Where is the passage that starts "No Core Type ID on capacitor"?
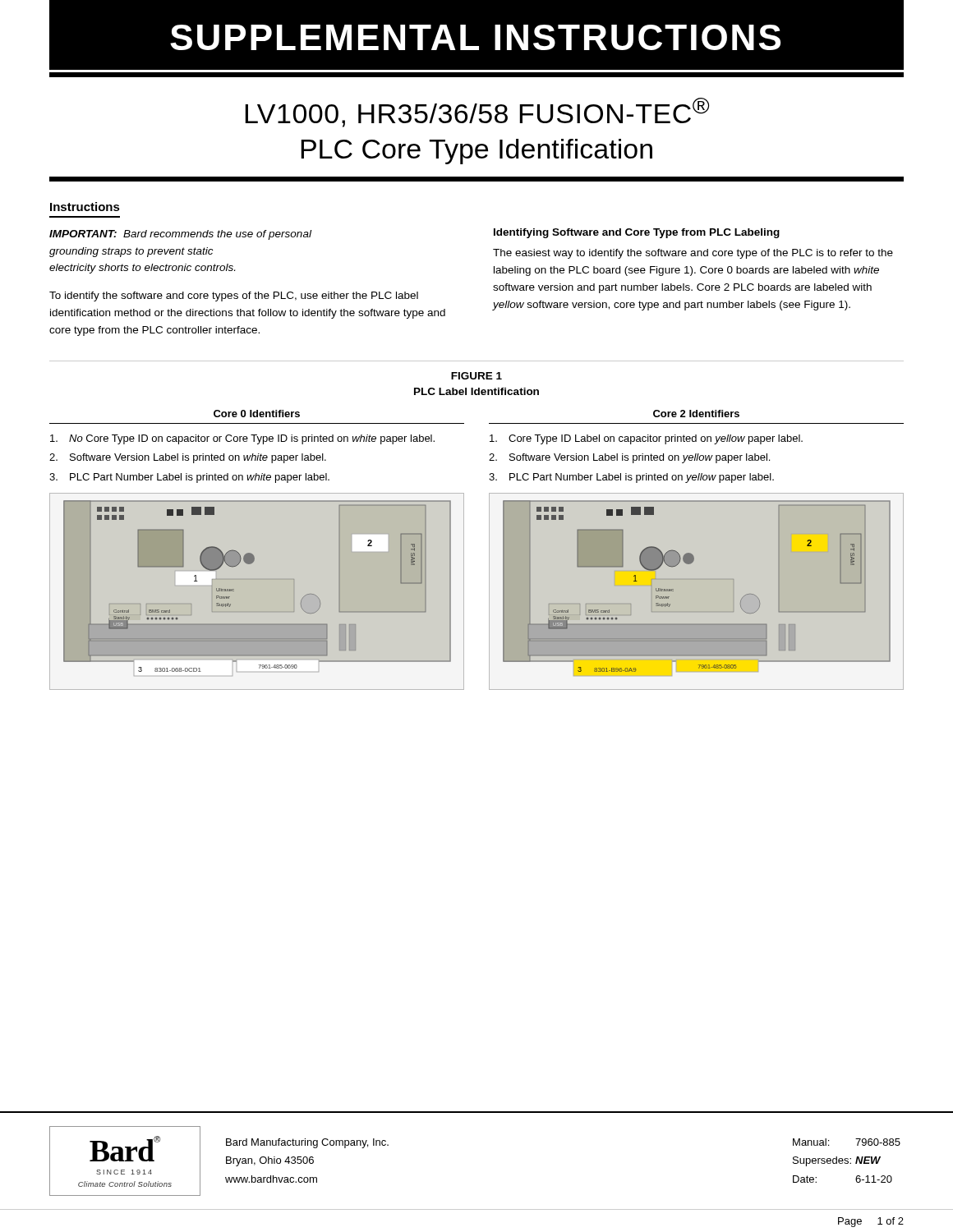 pyautogui.click(x=257, y=438)
